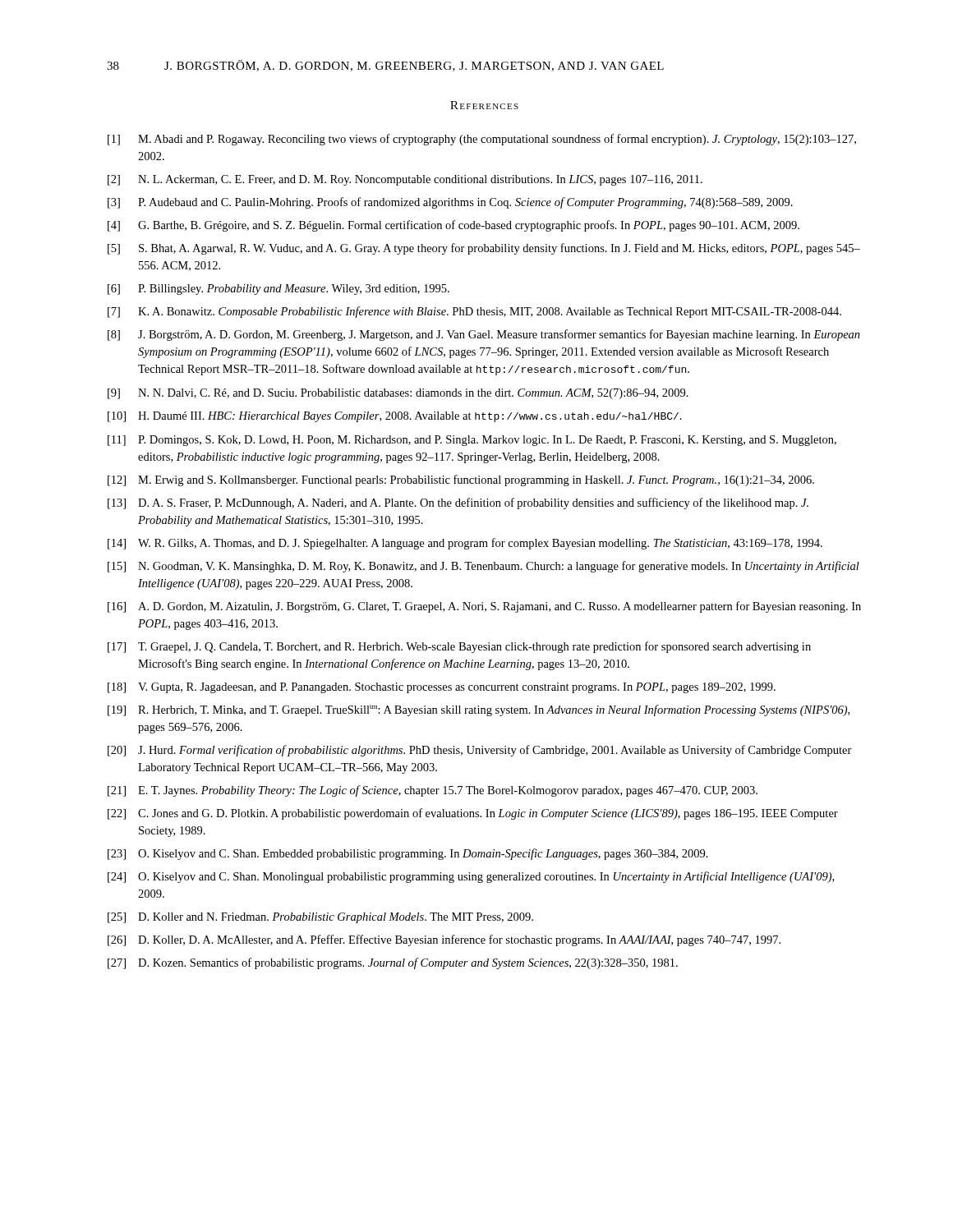Click on the element starting "[5] S. Bhat, A. Agarwal, R. W. Vuduc,"
Image resolution: width=953 pixels, height=1232 pixels.
(x=485, y=257)
